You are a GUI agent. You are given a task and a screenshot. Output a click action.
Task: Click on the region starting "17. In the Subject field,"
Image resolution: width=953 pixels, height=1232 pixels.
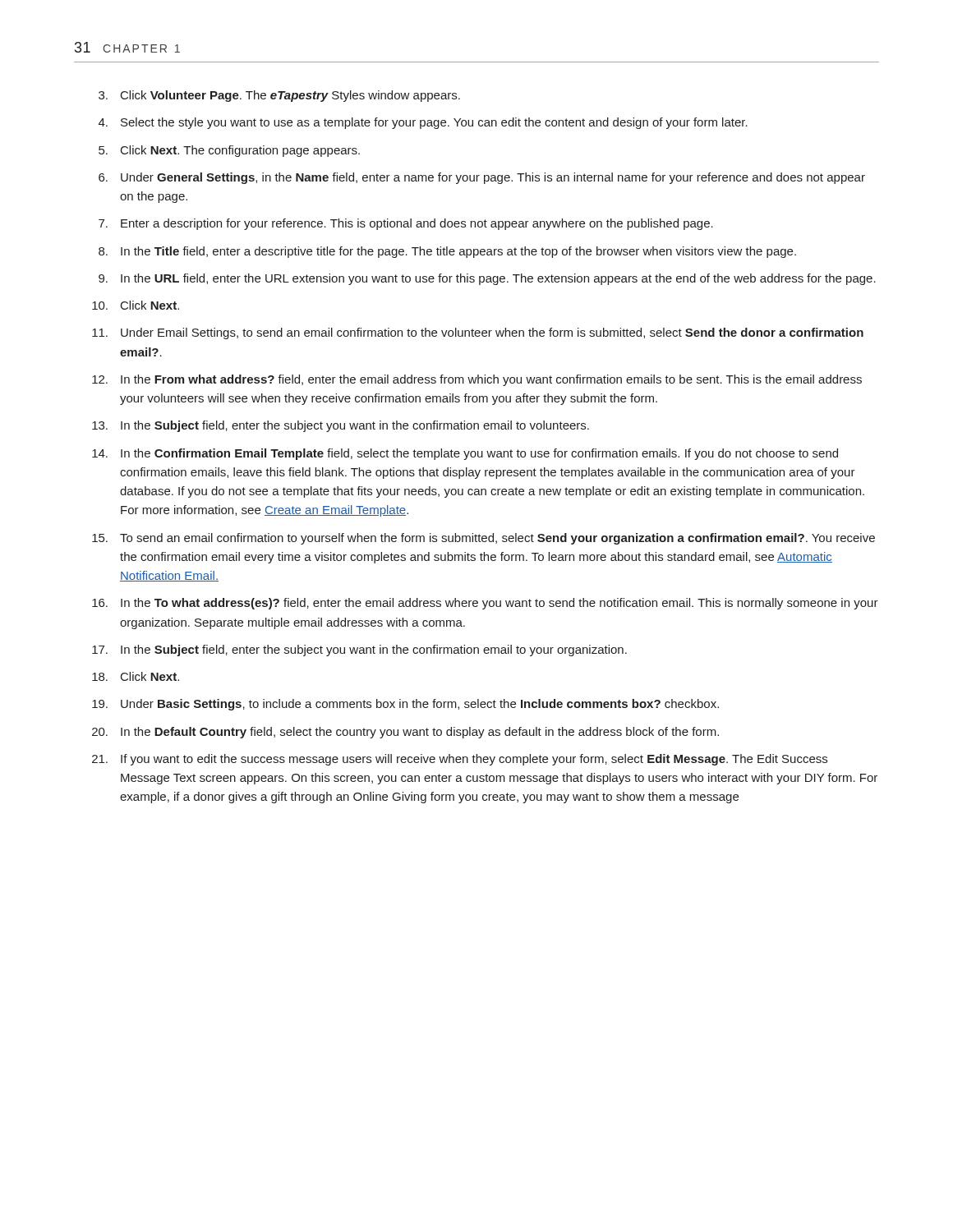pyautogui.click(x=476, y=649)
